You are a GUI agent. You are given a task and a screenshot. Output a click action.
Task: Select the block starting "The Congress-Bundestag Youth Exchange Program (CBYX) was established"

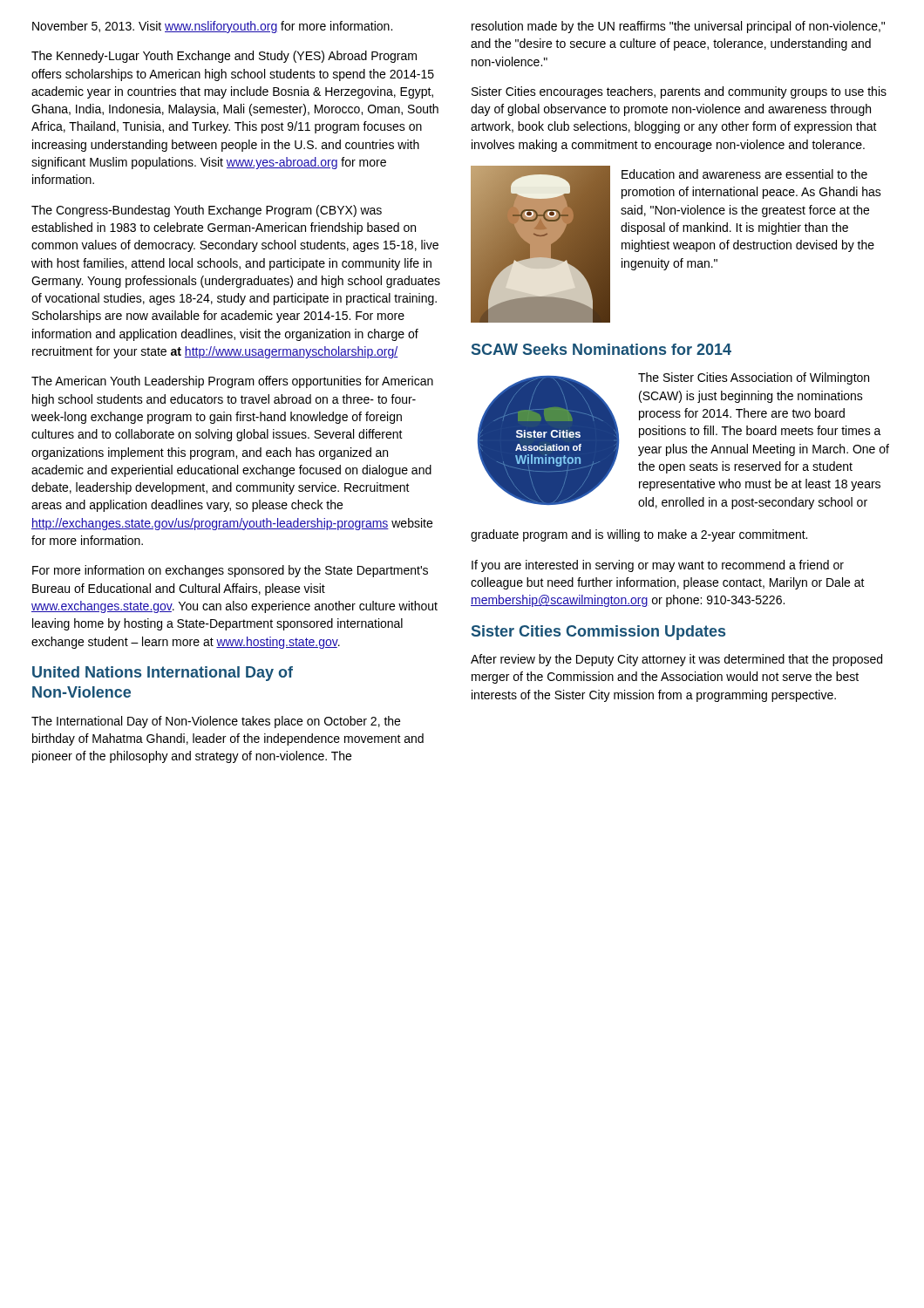tap(236, 281)
